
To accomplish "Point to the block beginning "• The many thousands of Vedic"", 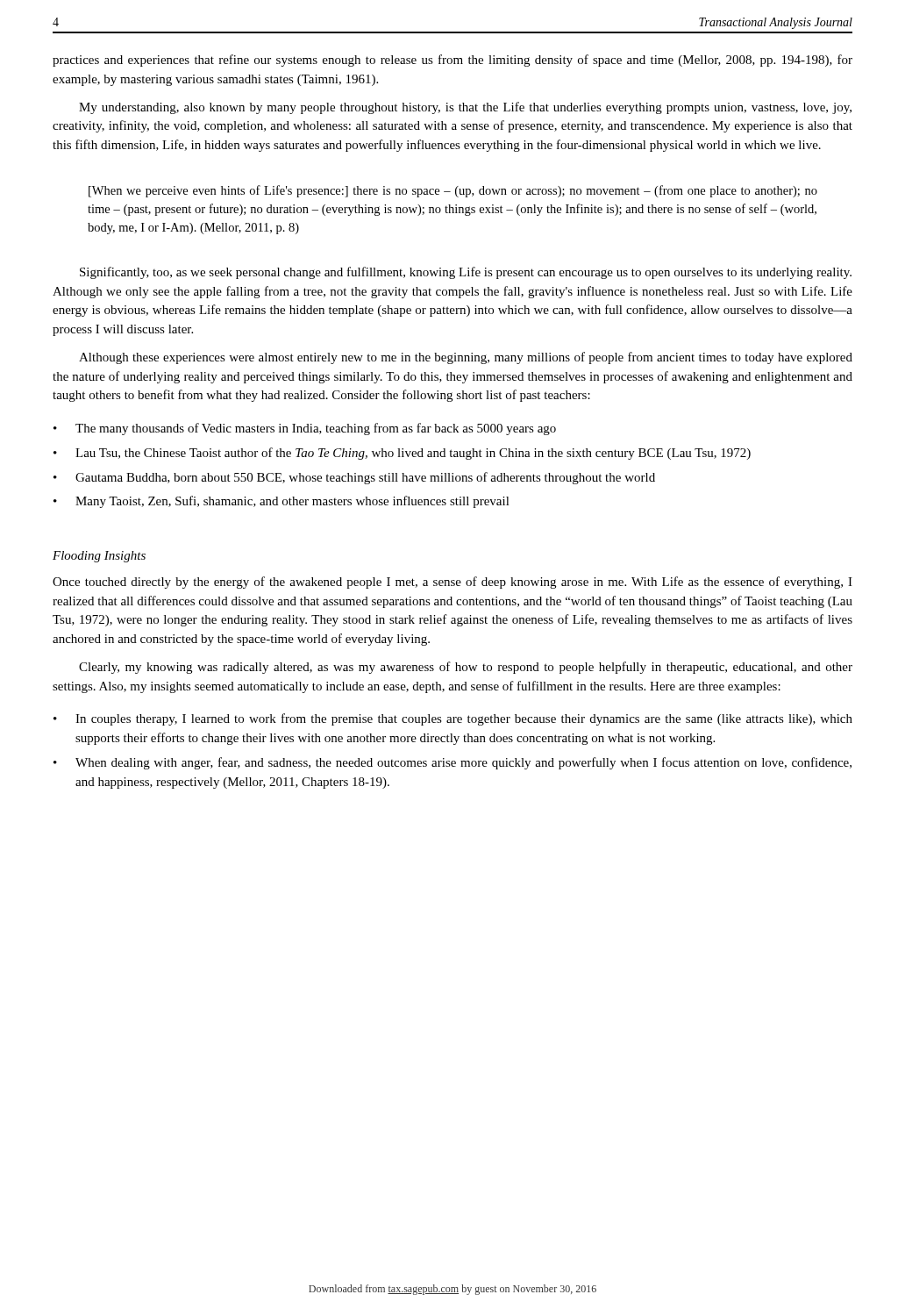I will tap(452, 429).
